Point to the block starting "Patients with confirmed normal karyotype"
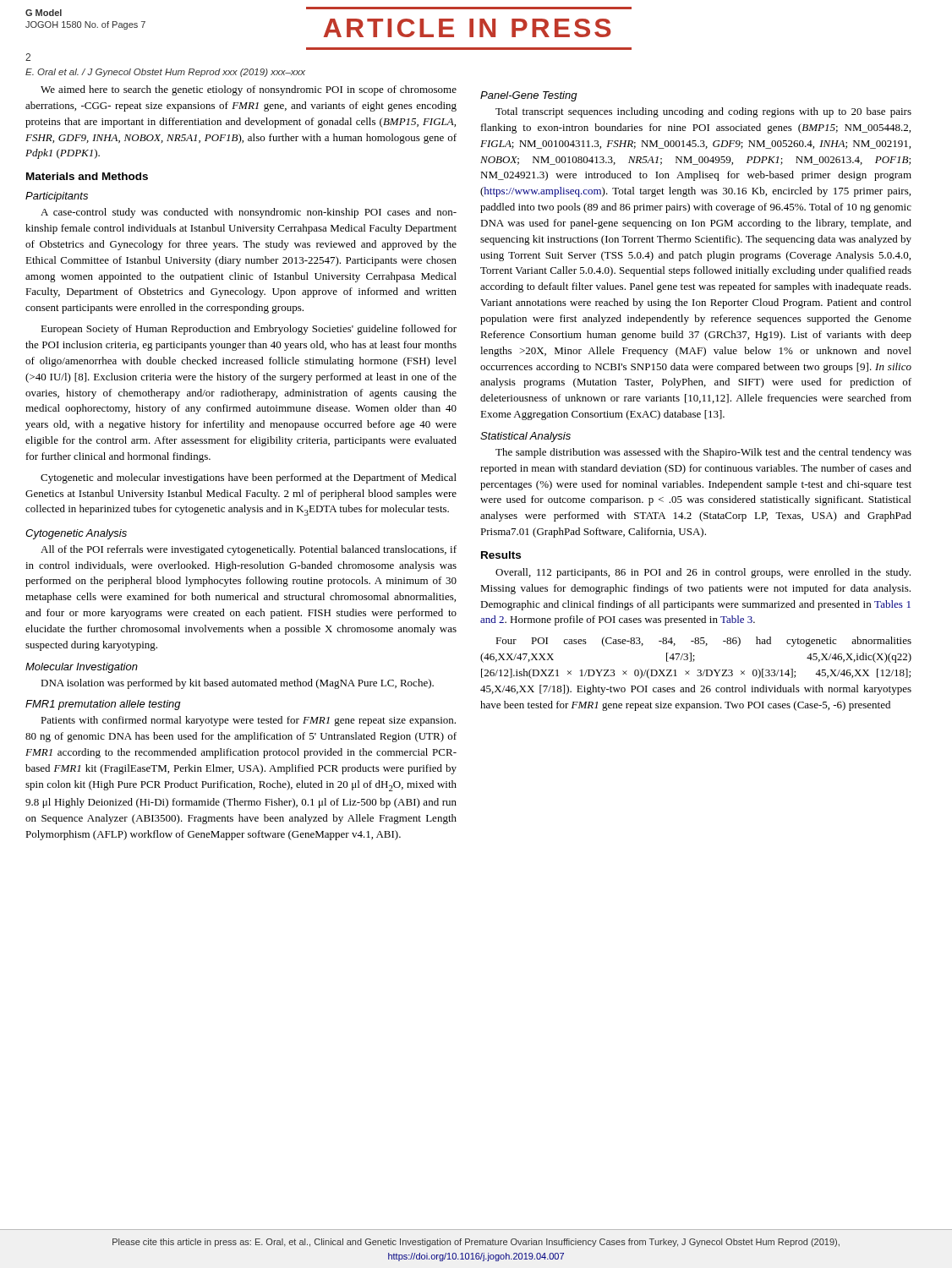 pyautogui.click(x=241, y=778)
